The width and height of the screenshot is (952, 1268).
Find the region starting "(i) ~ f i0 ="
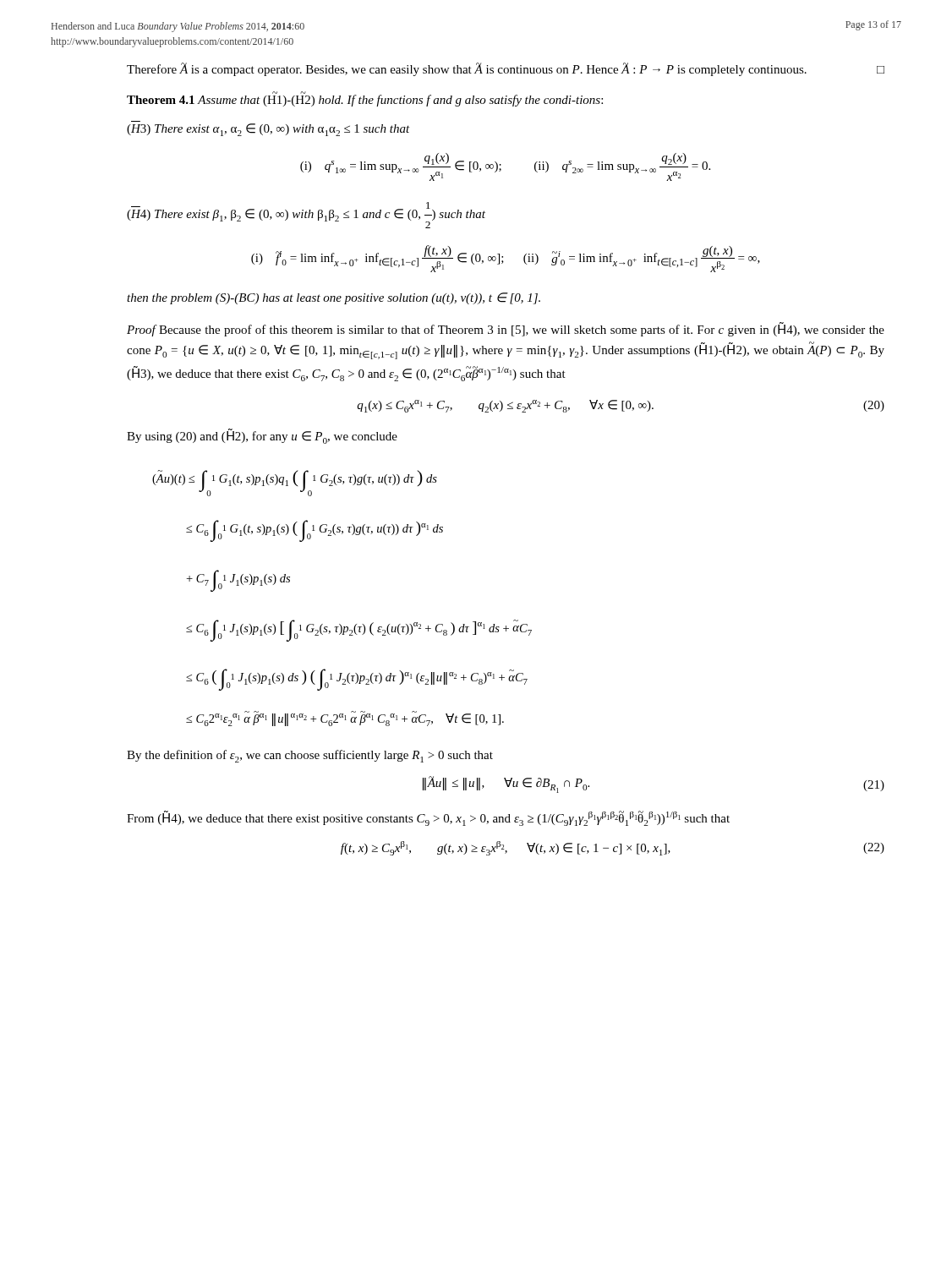506,260
